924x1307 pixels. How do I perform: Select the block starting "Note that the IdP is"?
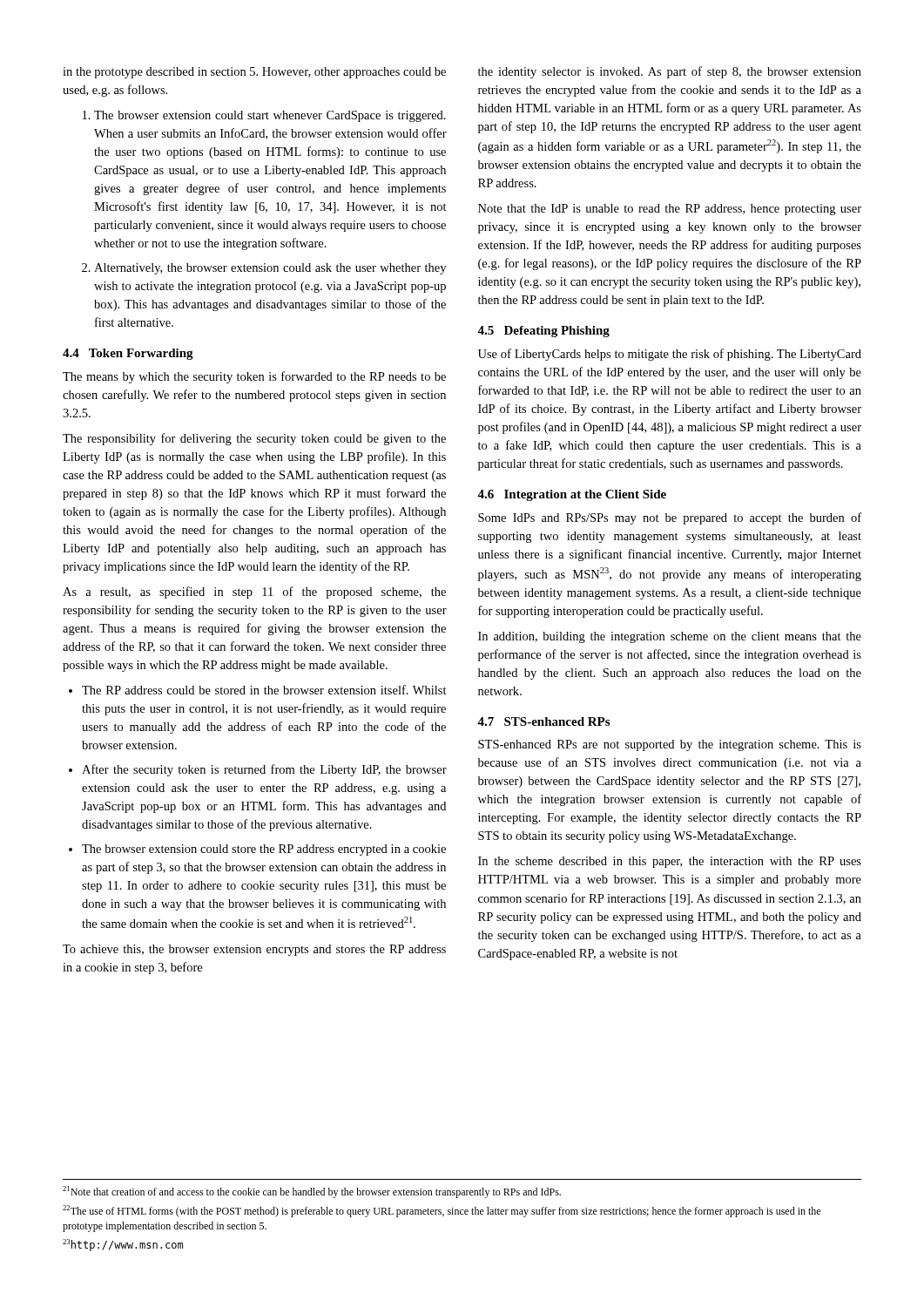point(669,254)
